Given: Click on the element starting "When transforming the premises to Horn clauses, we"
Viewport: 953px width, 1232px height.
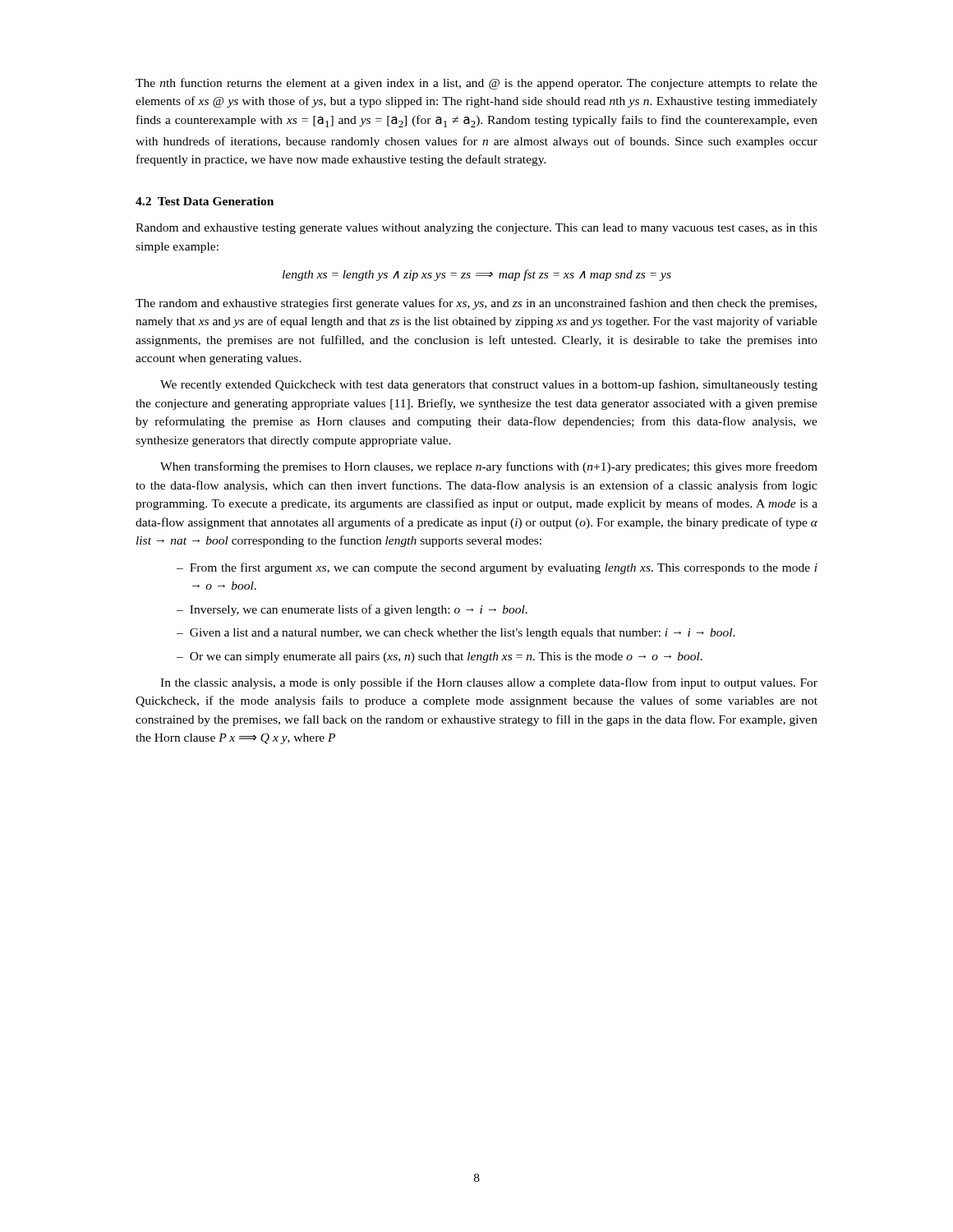Looking at the screenshot, I should click(x=476, y=503).
